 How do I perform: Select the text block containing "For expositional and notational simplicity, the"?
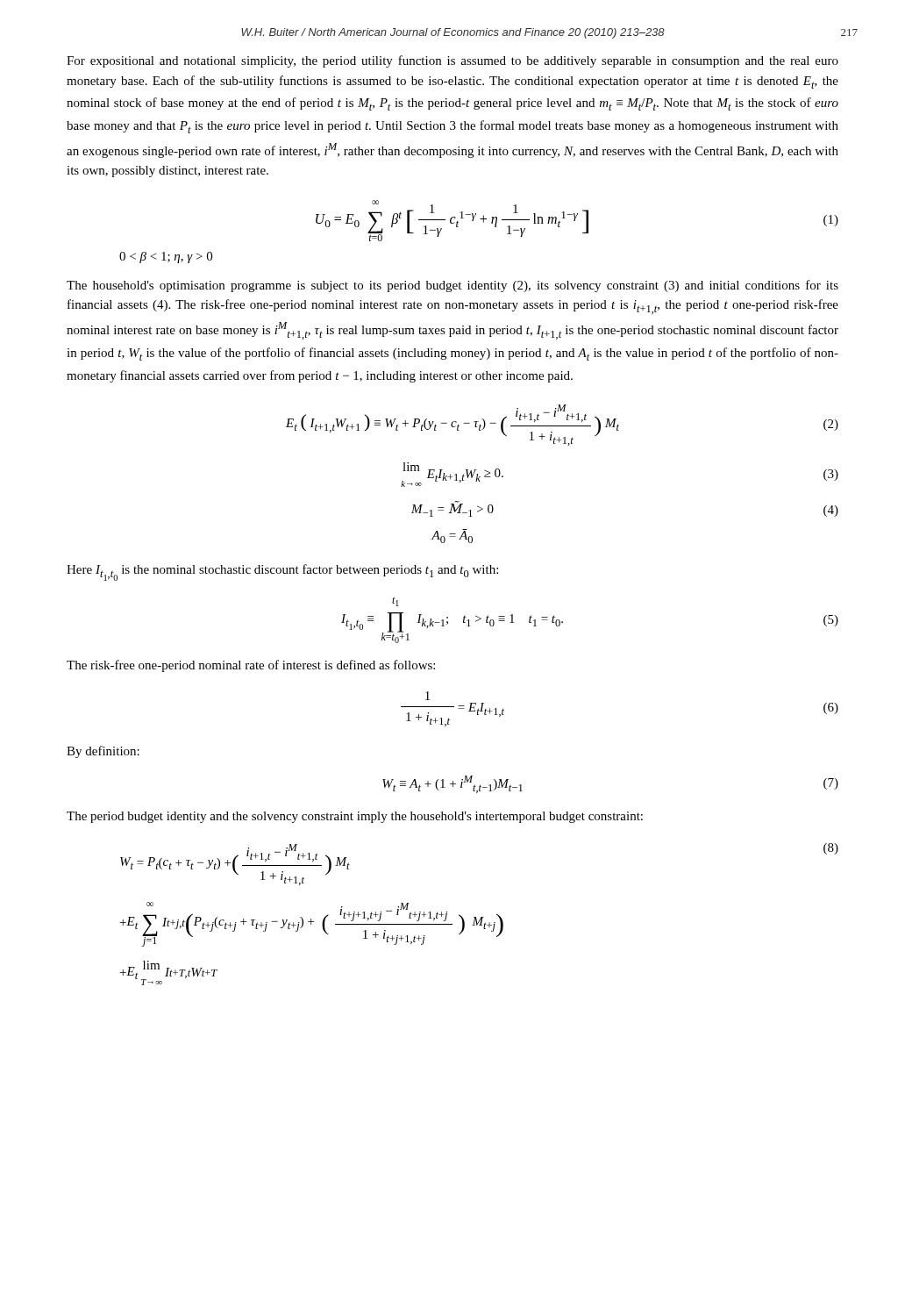(x=452, y=115)
